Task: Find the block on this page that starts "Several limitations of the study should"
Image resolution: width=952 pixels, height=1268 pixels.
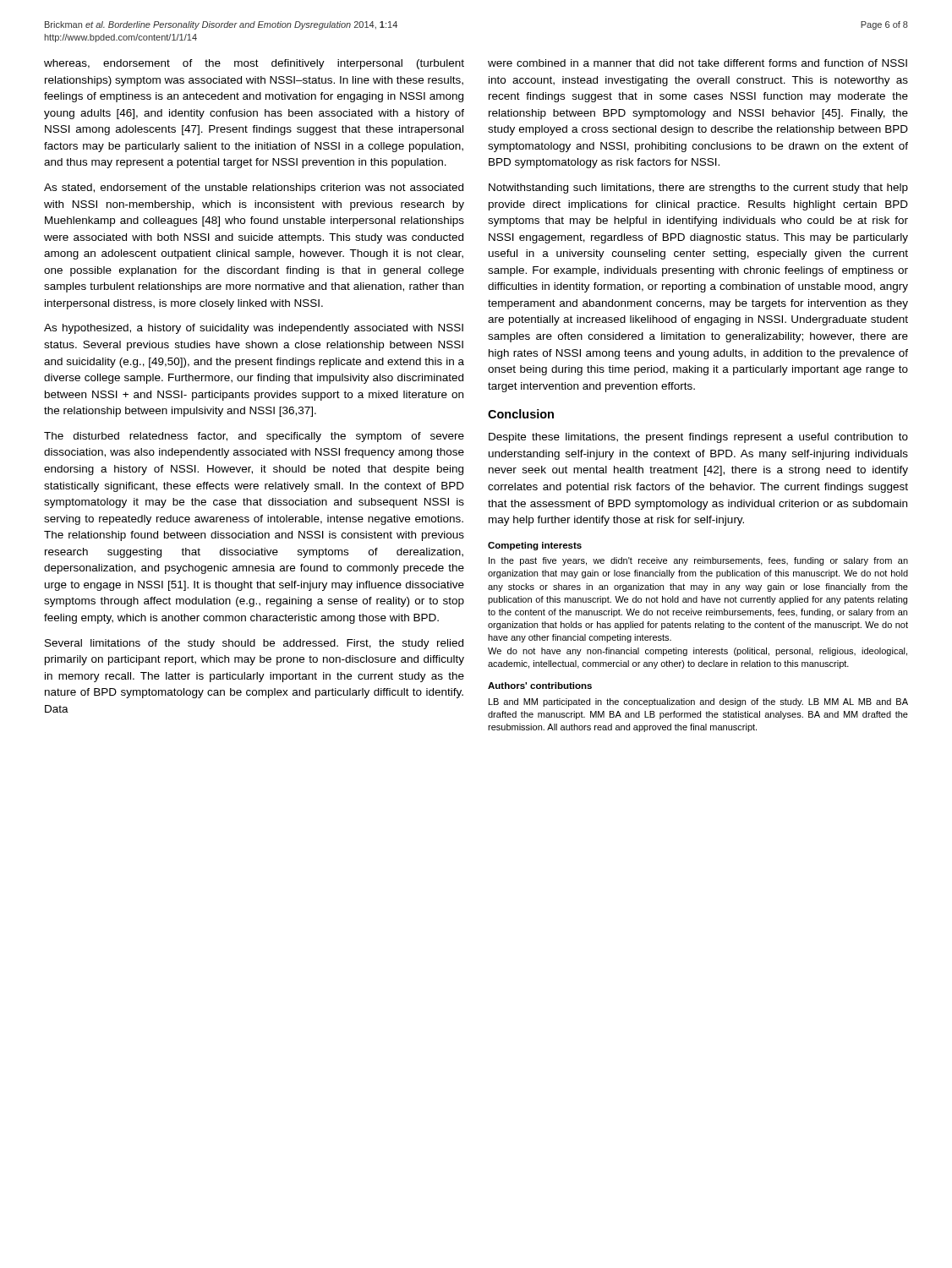Action: (254, 676)
